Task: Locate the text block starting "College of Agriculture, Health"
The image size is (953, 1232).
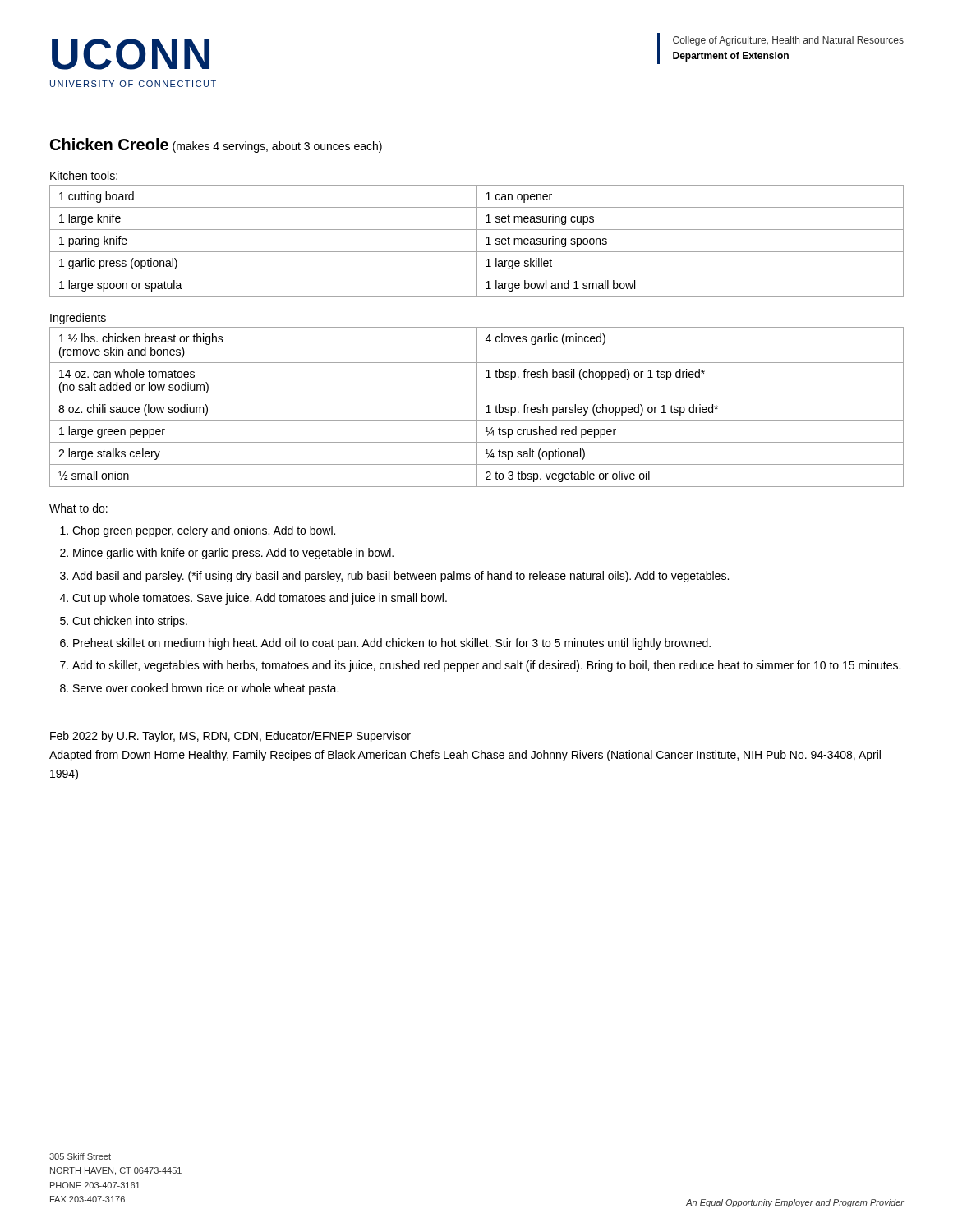Action: pos(788,48)
